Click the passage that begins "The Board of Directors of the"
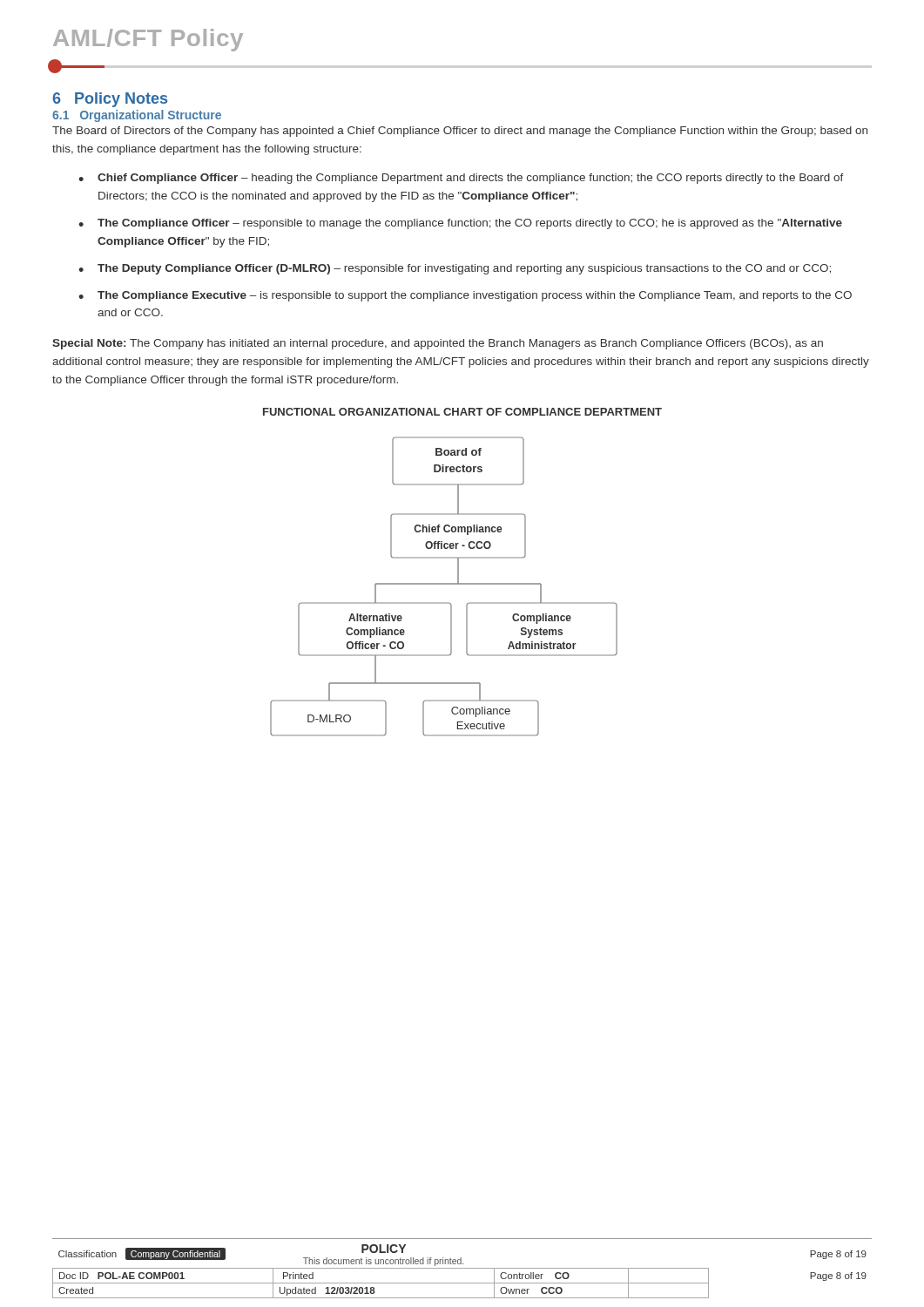 pos(460,139)
